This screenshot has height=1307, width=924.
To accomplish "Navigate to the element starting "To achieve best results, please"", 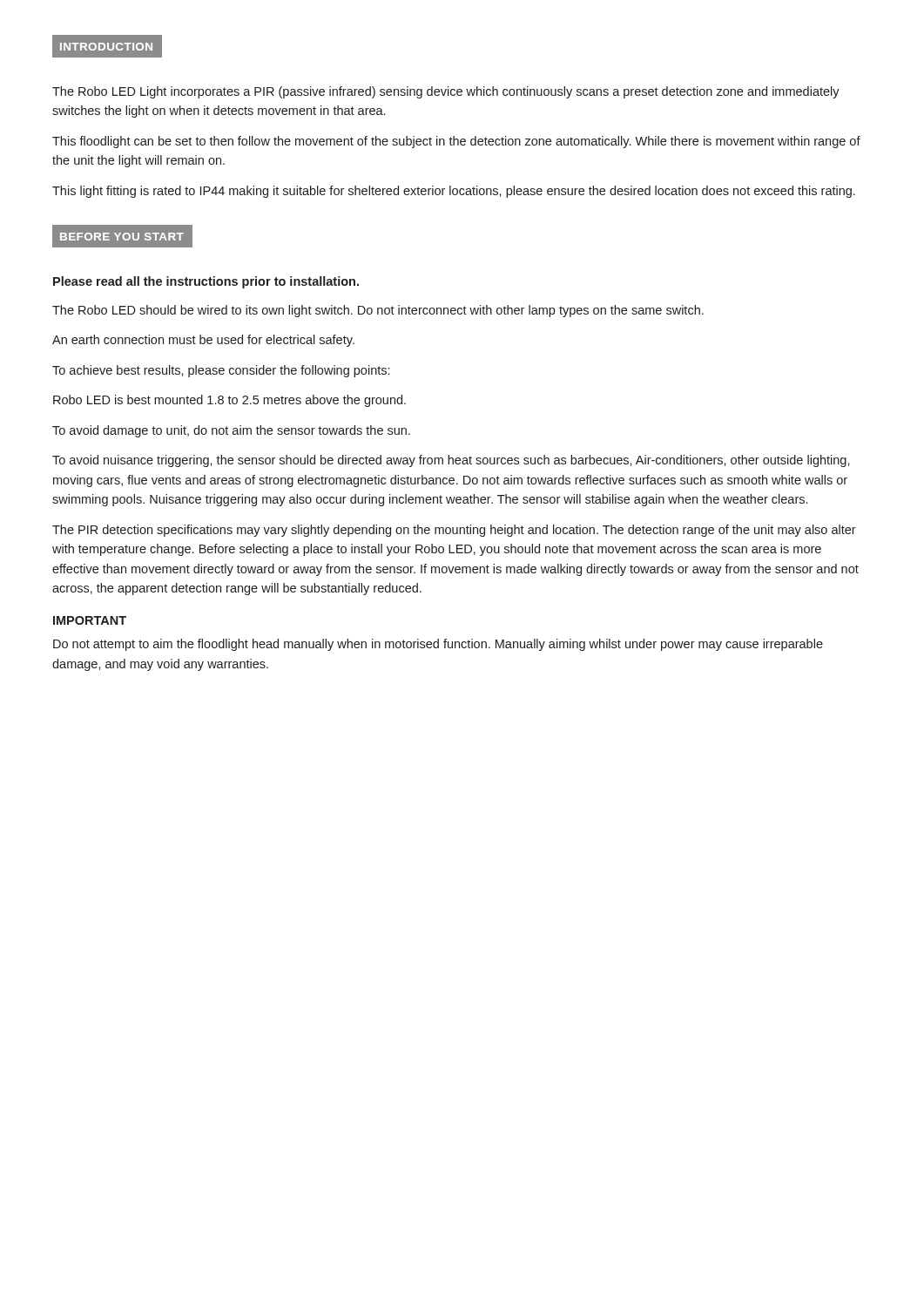I will click(221, 370).
